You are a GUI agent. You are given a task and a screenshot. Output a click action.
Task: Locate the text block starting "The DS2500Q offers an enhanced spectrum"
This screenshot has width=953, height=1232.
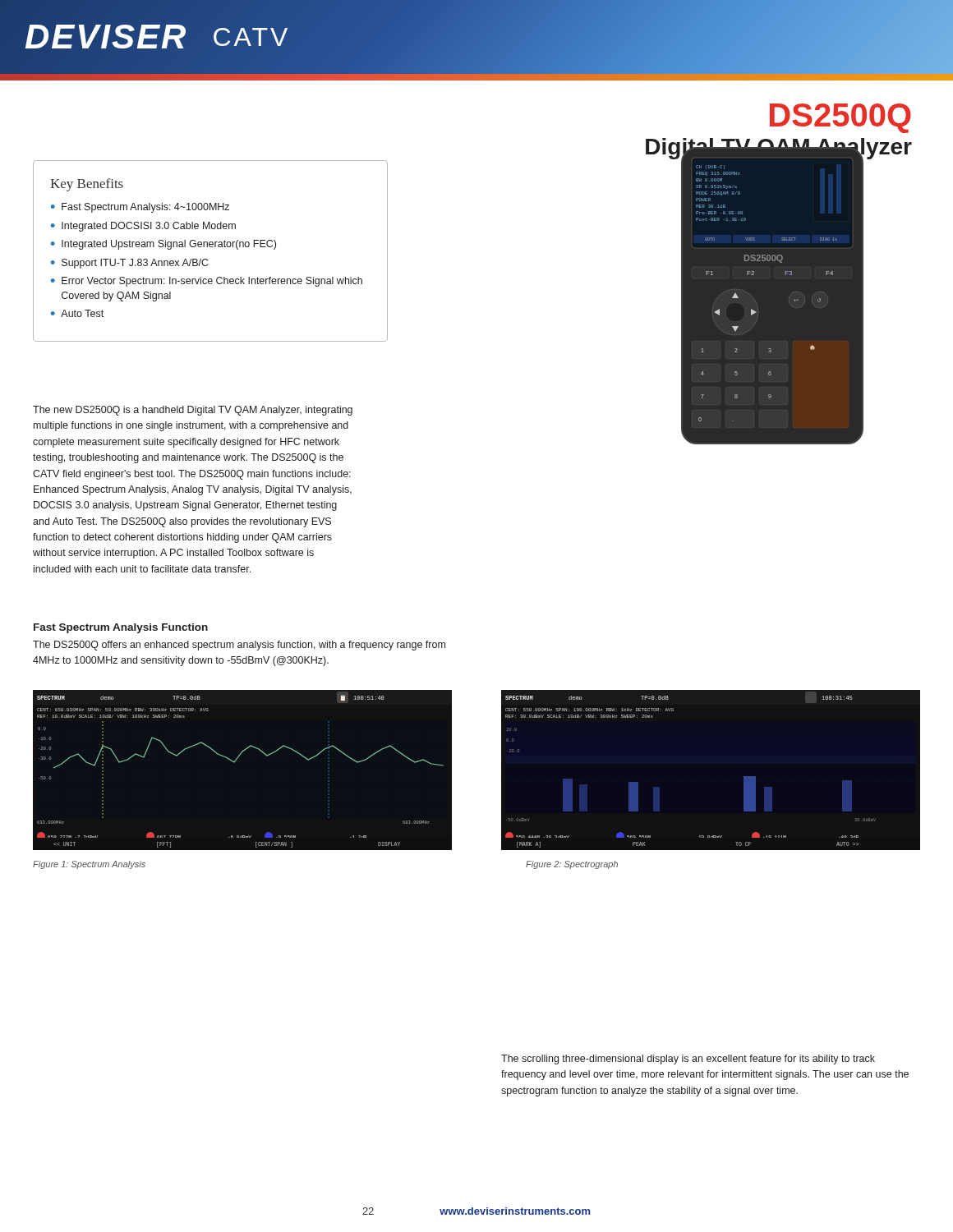pos(239,652)
